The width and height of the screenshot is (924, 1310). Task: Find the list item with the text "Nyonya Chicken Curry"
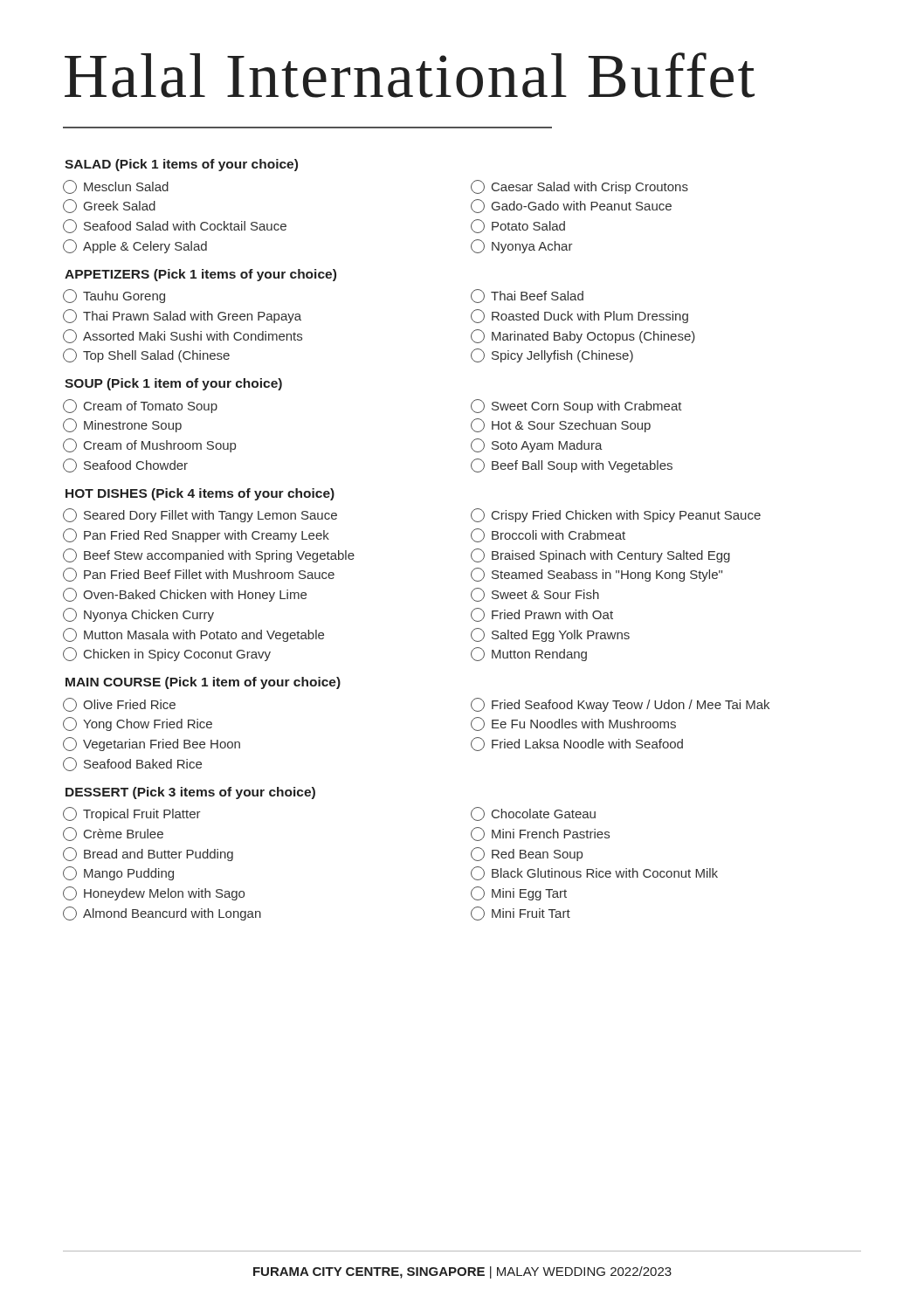pyautogui.click(x=138, y=614)
